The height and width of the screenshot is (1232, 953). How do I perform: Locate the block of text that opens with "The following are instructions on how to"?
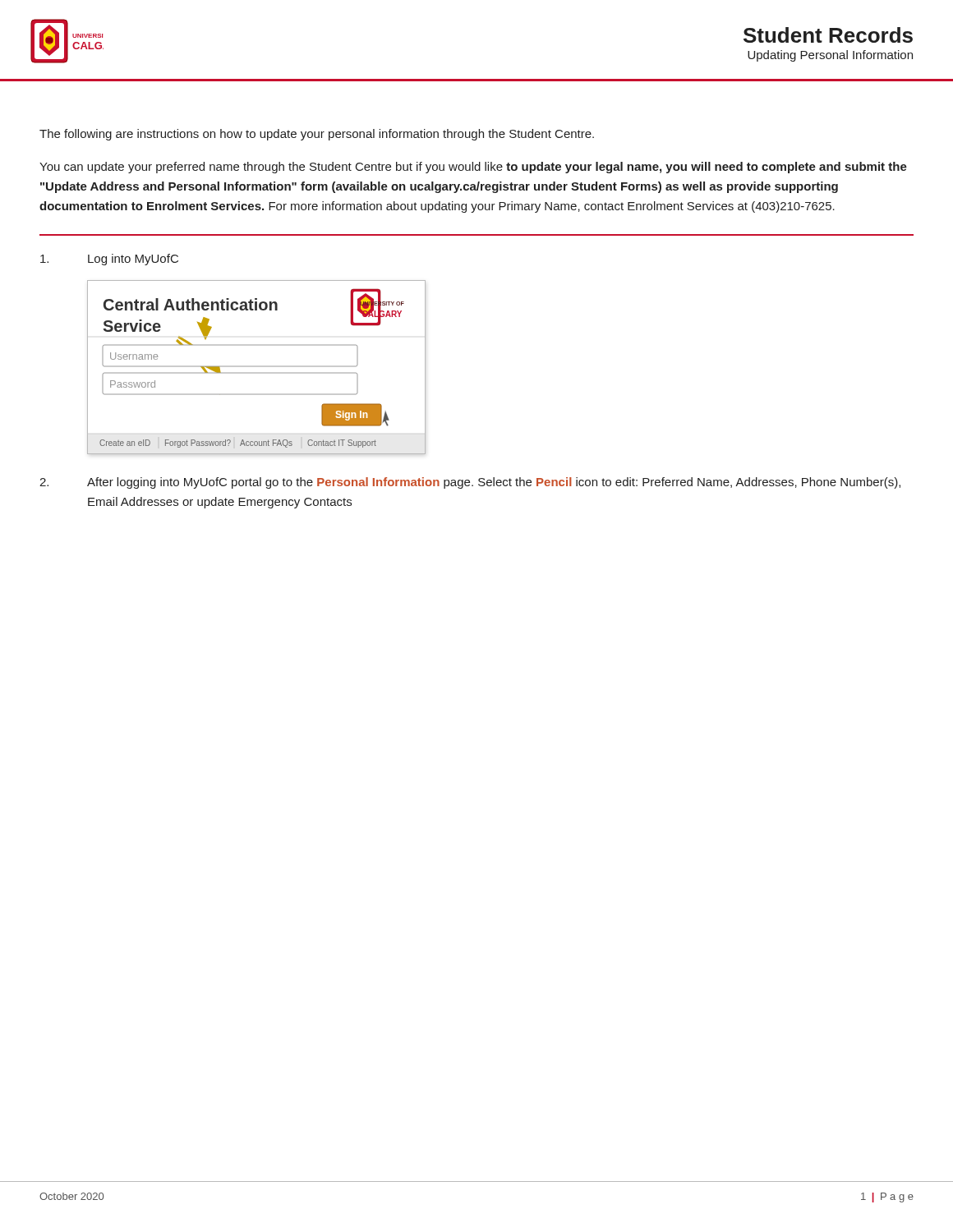pos(317,133)
